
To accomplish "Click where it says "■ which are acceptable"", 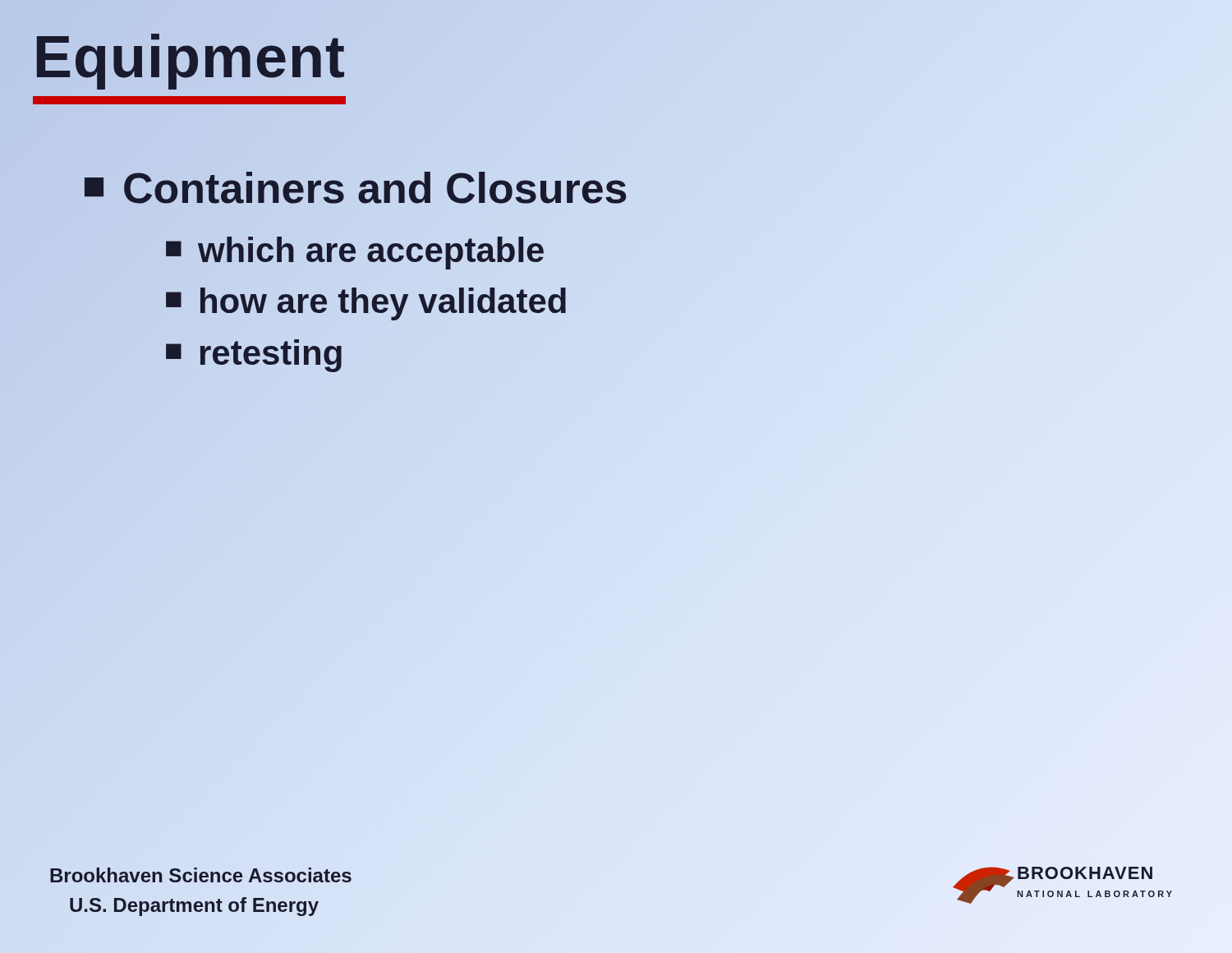I will click(x=355, y=251).
